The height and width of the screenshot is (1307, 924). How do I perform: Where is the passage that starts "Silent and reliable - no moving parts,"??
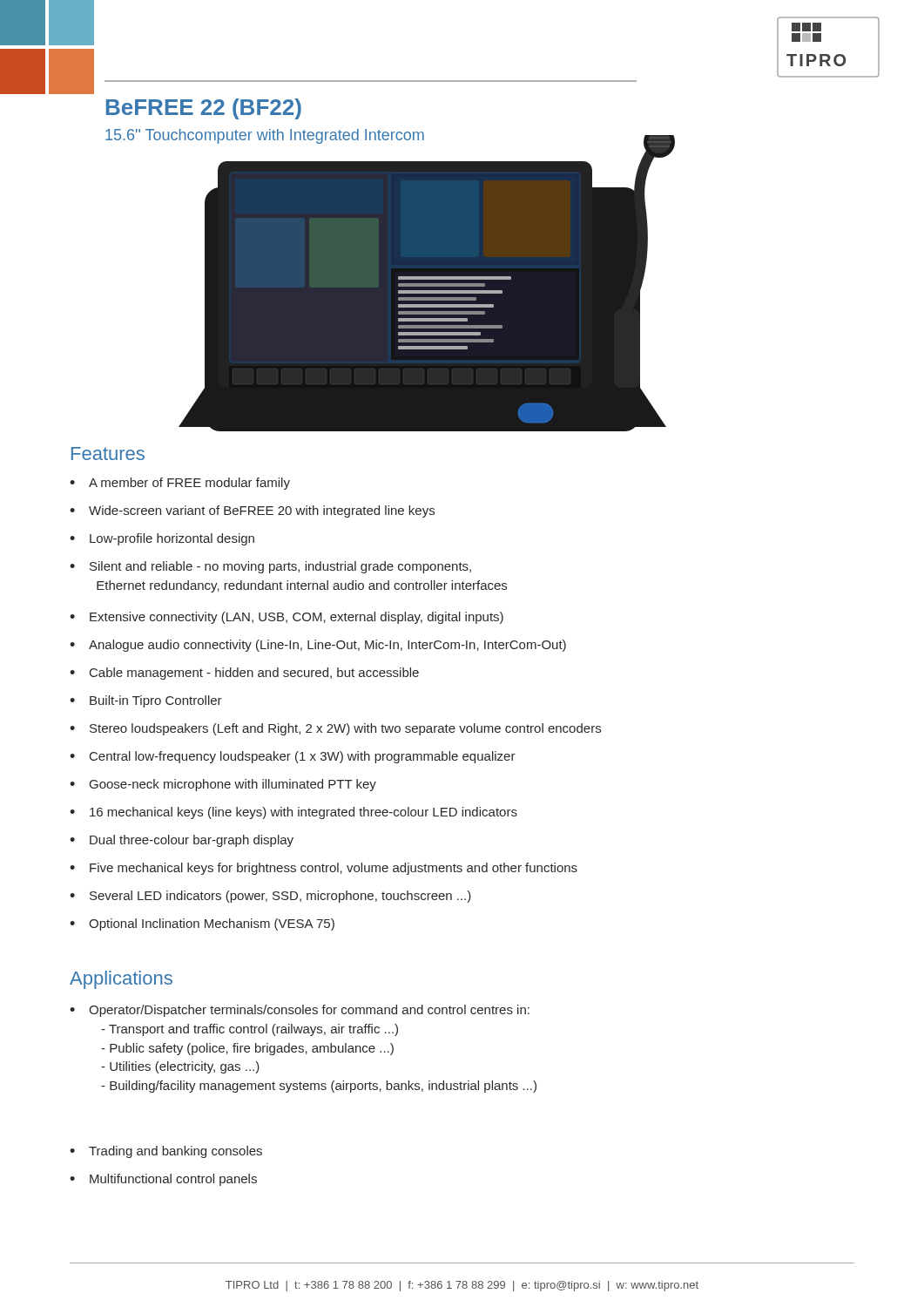462,576
